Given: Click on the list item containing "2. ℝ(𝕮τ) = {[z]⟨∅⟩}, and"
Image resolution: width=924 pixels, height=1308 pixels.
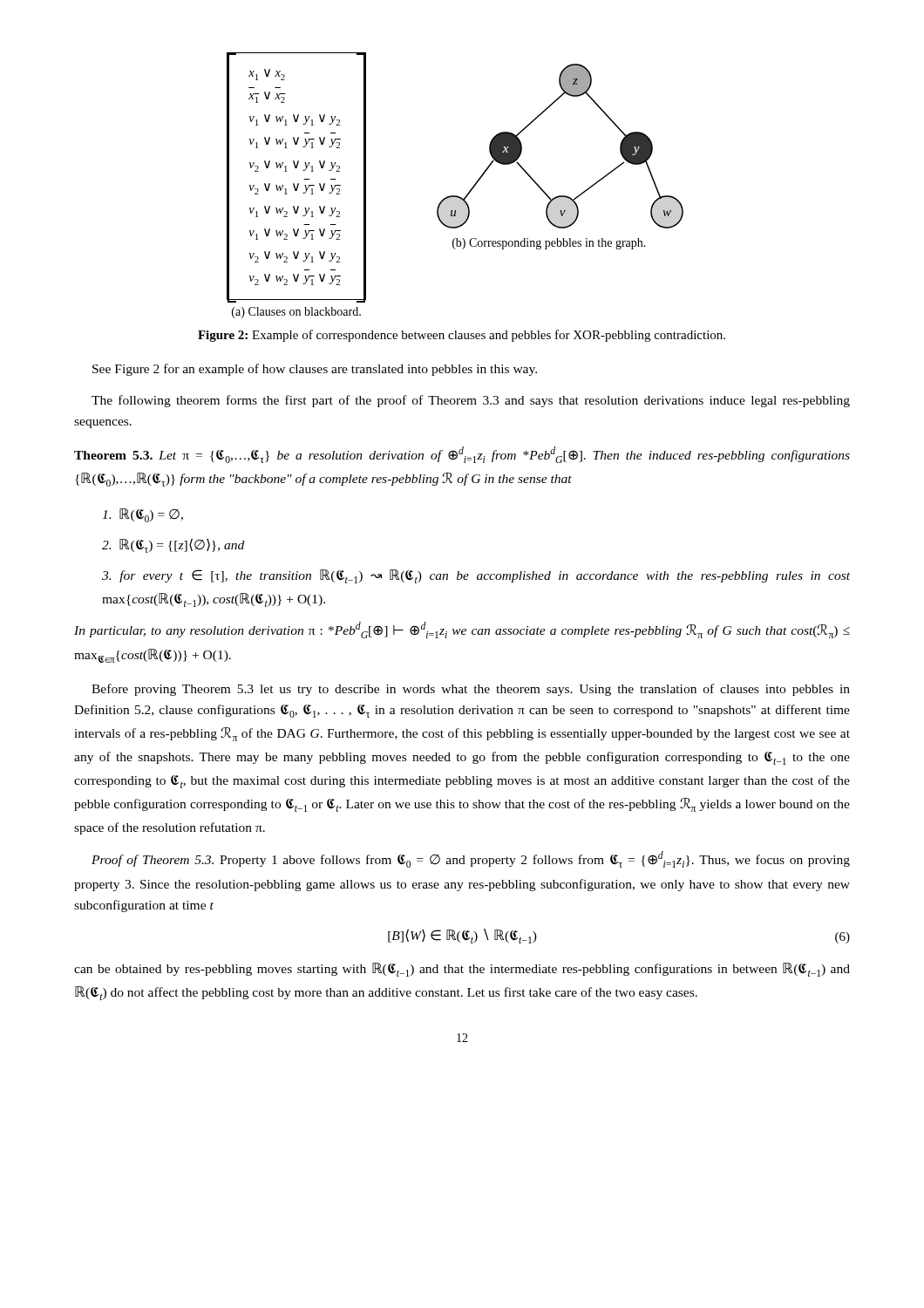Looking at the screenshot, I should (x=173, y=546).
